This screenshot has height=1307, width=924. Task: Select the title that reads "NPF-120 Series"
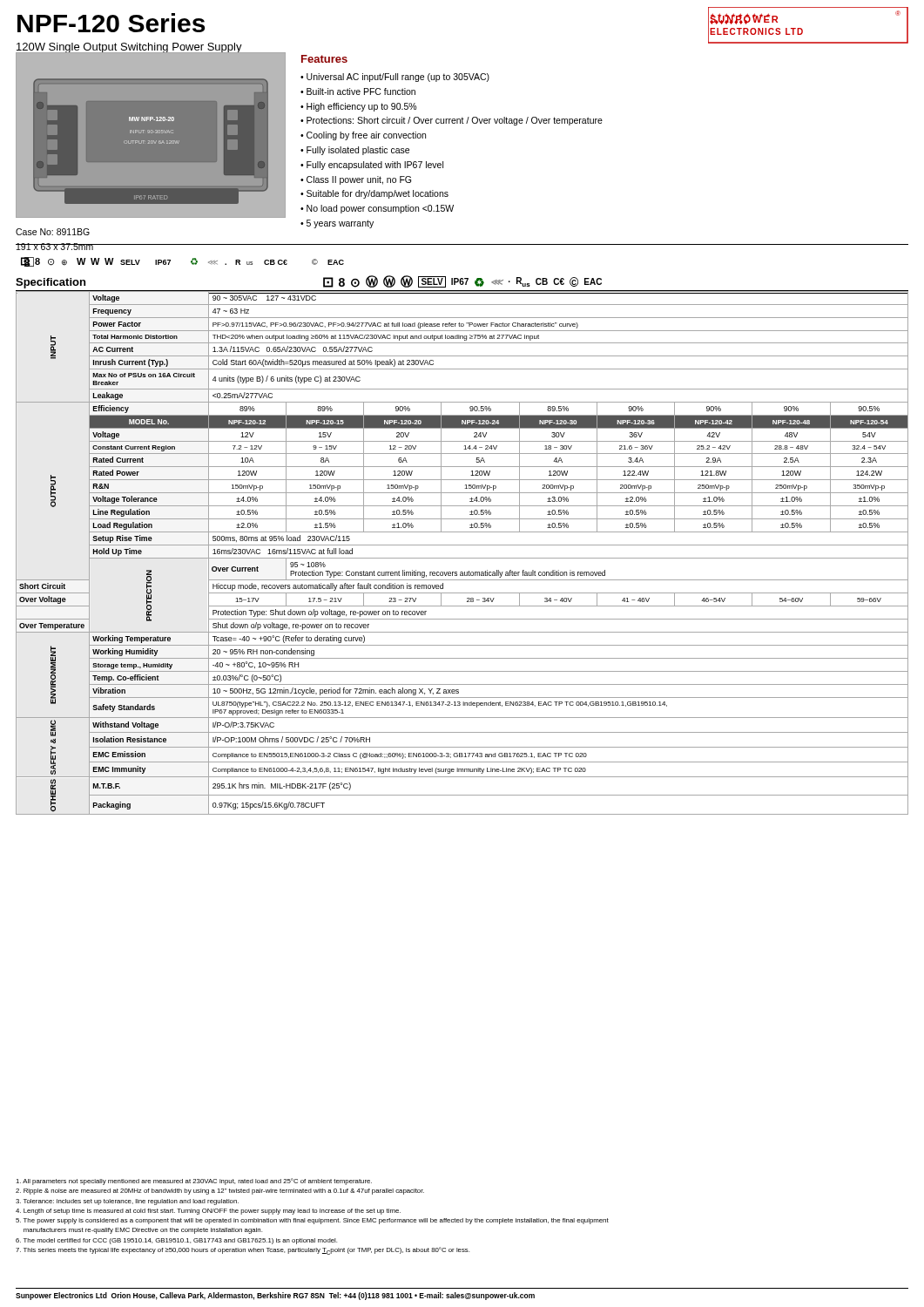[x=111, y=23]
